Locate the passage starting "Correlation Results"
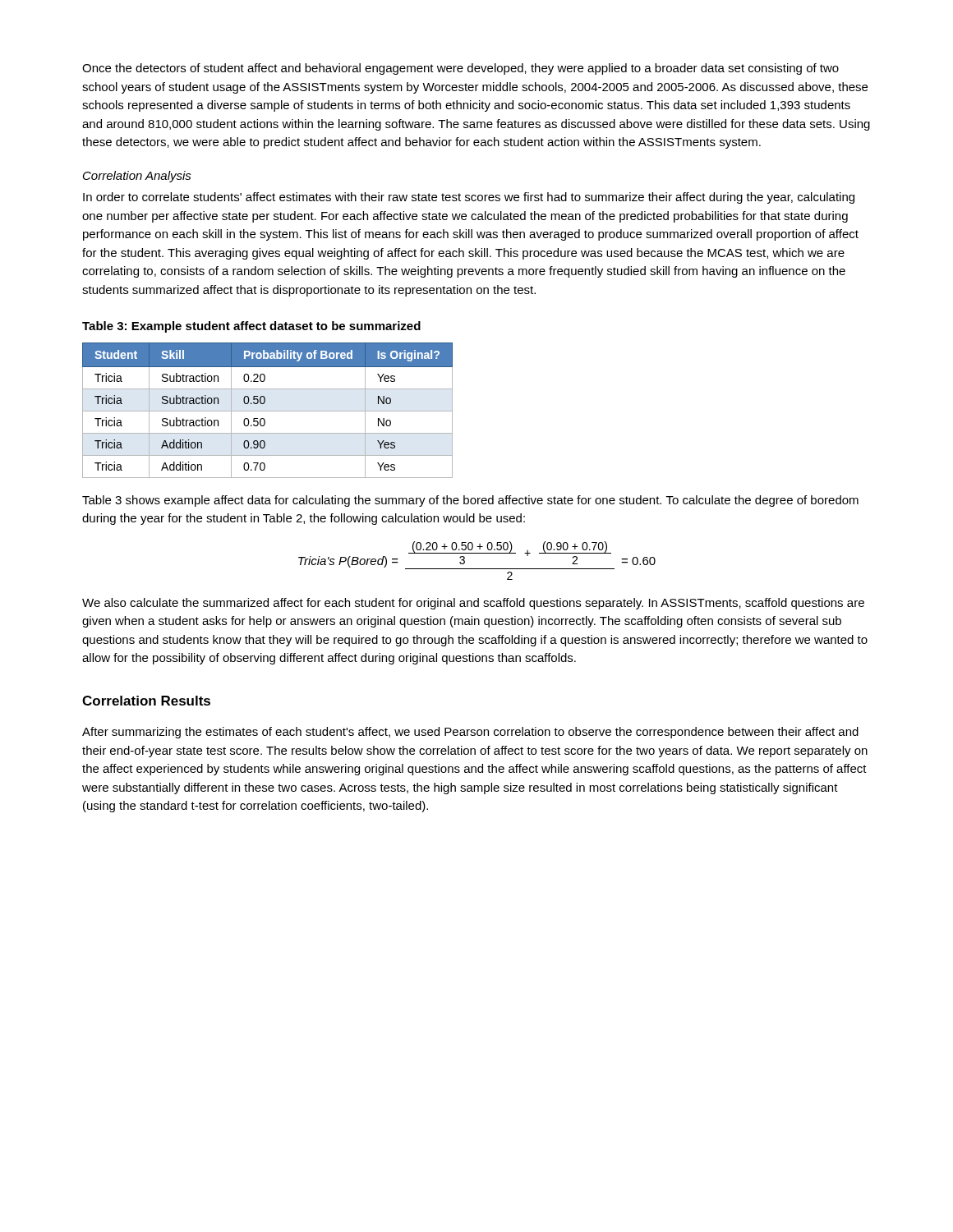The image size is (953, 1232). 146,701
